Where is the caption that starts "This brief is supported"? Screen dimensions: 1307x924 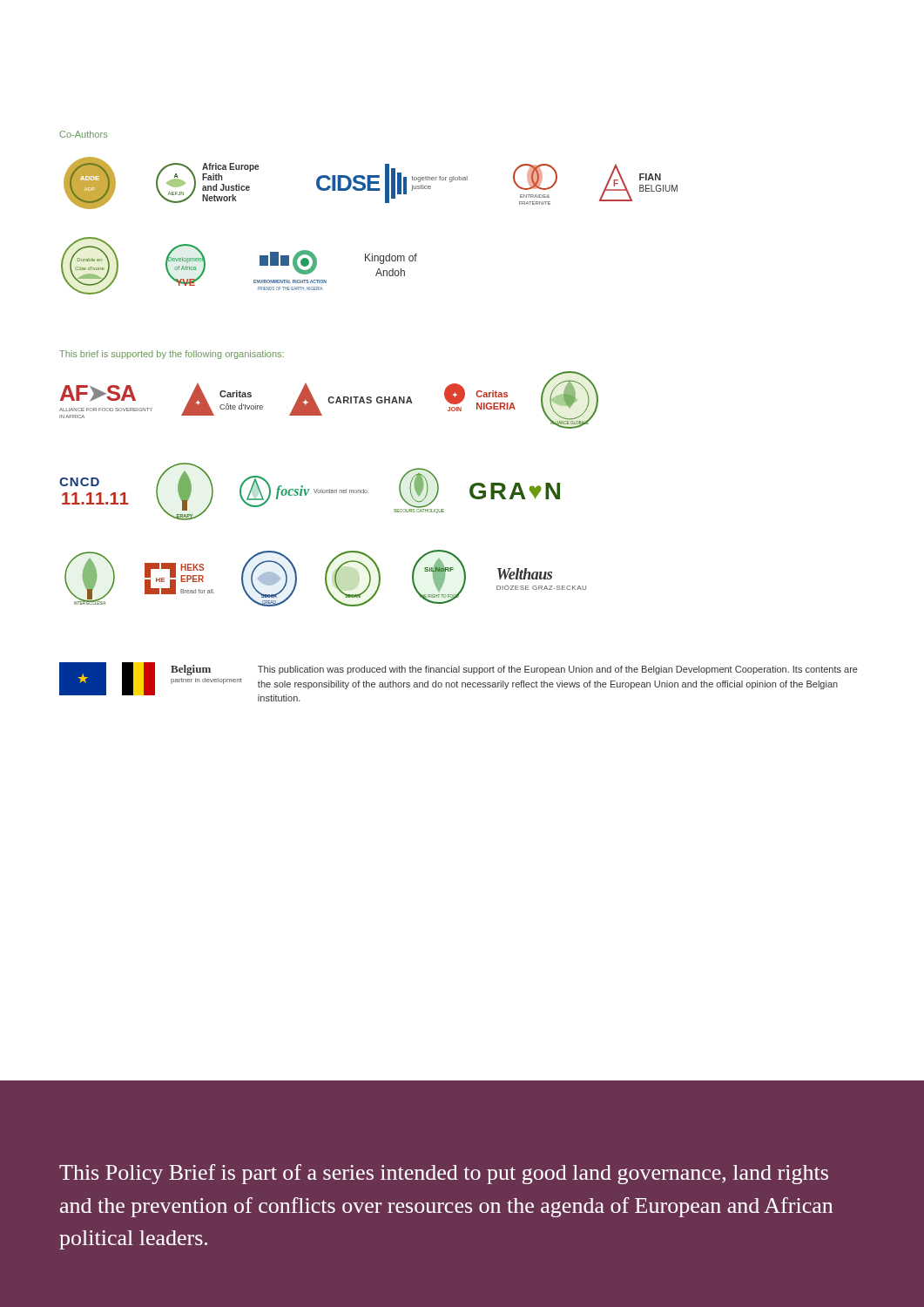[172, 354]
